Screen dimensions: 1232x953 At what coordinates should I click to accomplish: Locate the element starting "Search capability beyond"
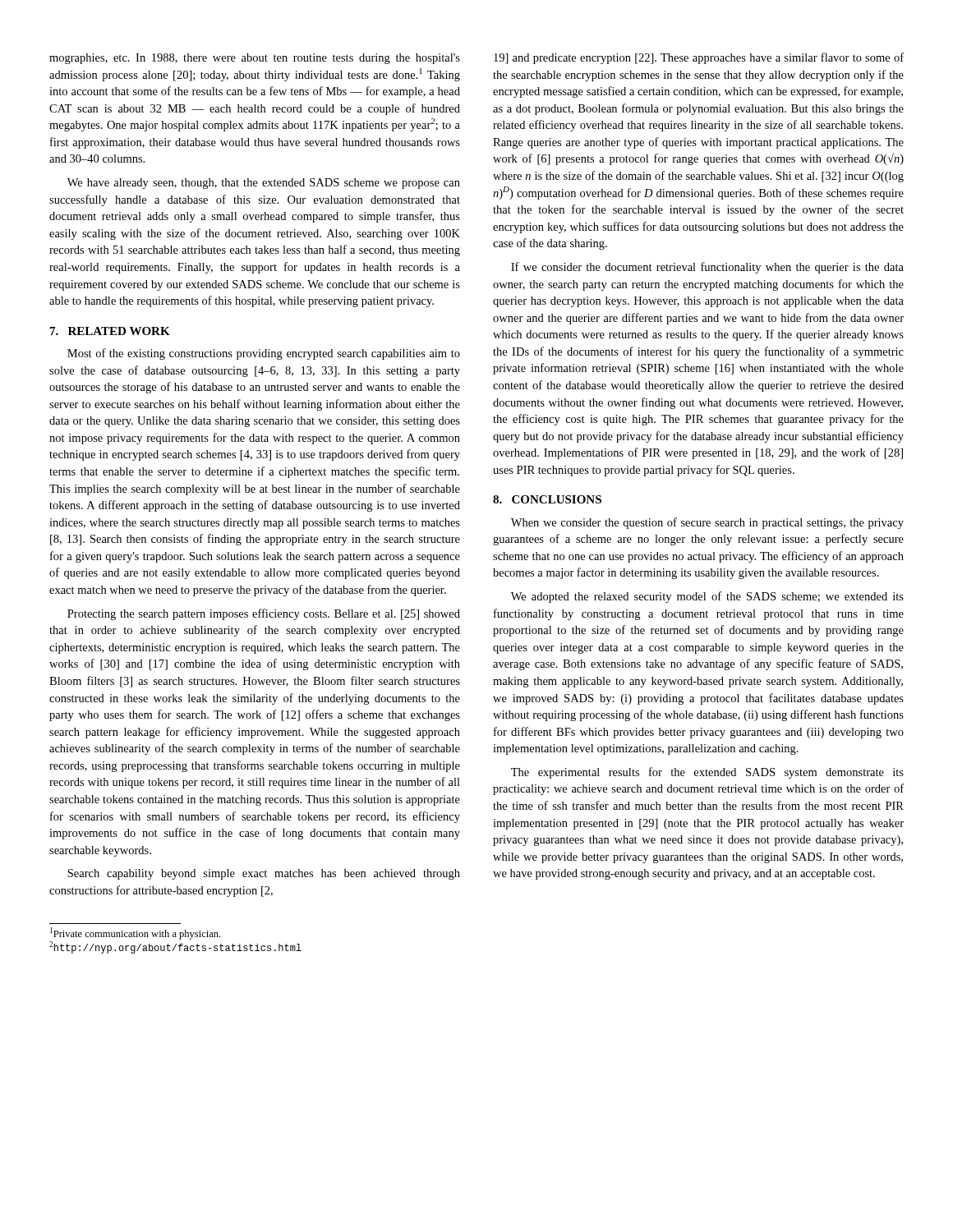click(255, 882)
